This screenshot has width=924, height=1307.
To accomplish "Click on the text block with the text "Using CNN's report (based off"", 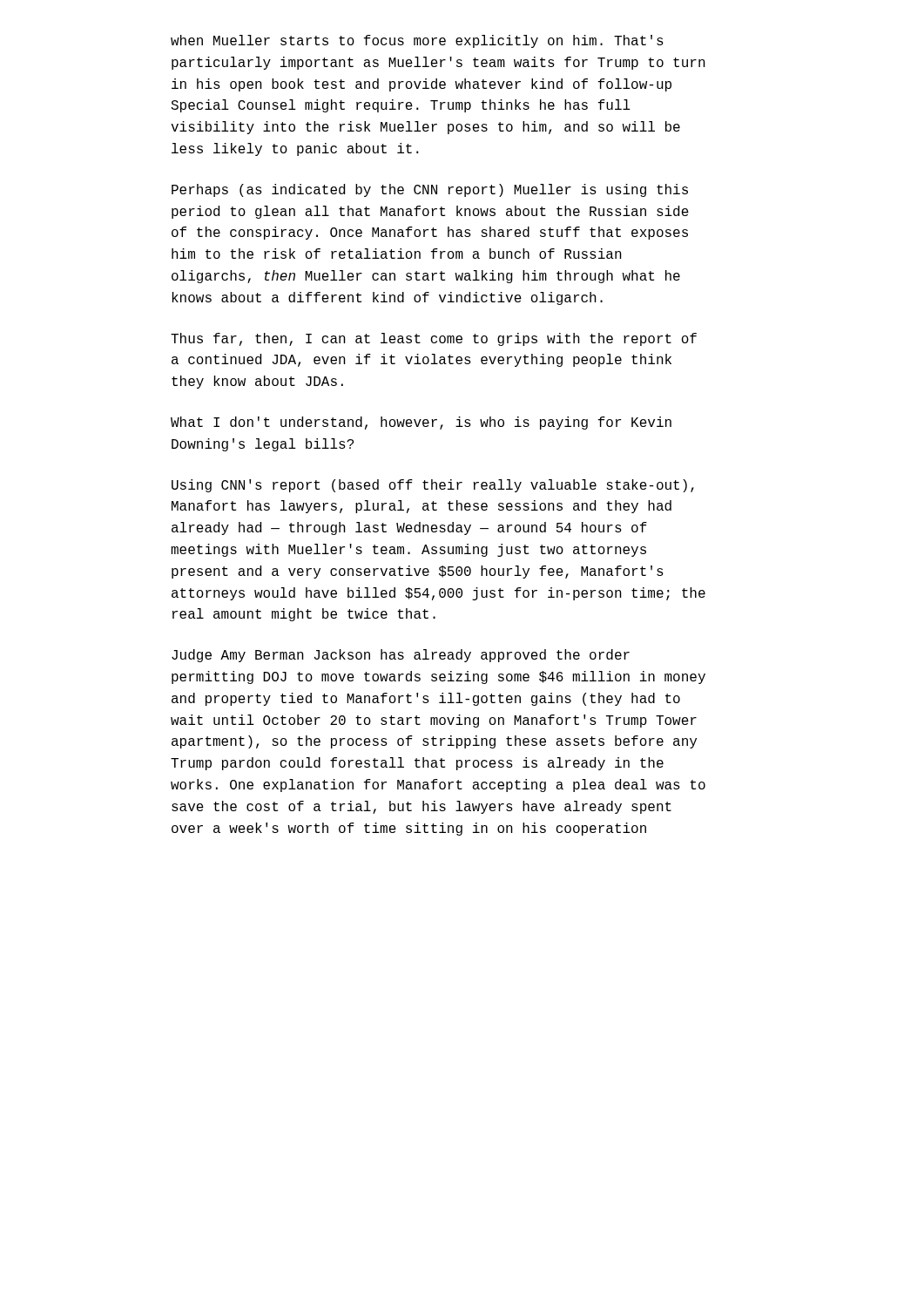I will (x=438, y=551).
